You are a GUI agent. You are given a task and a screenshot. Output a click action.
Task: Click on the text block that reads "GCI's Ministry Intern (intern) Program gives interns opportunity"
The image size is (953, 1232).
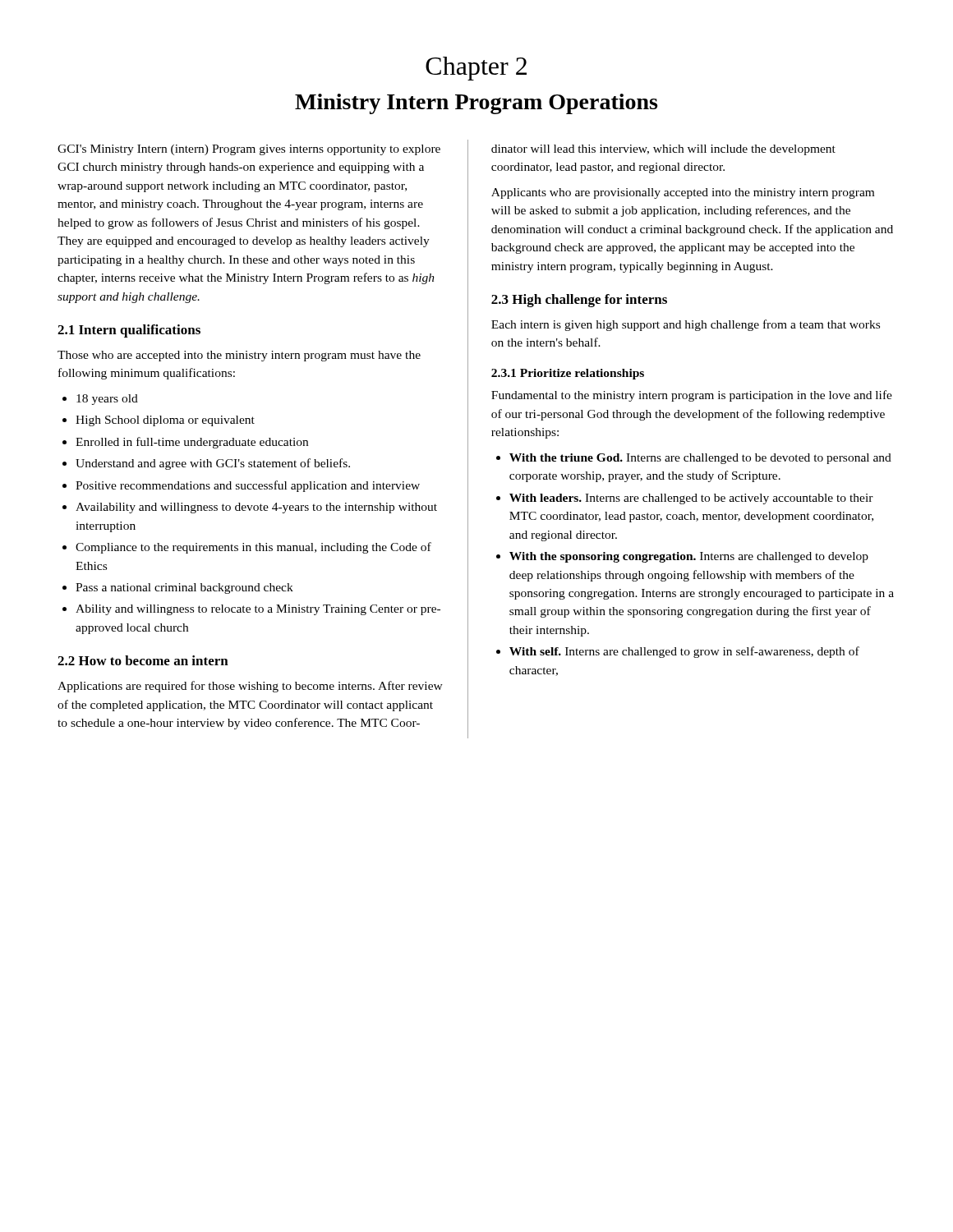(251, 223)
